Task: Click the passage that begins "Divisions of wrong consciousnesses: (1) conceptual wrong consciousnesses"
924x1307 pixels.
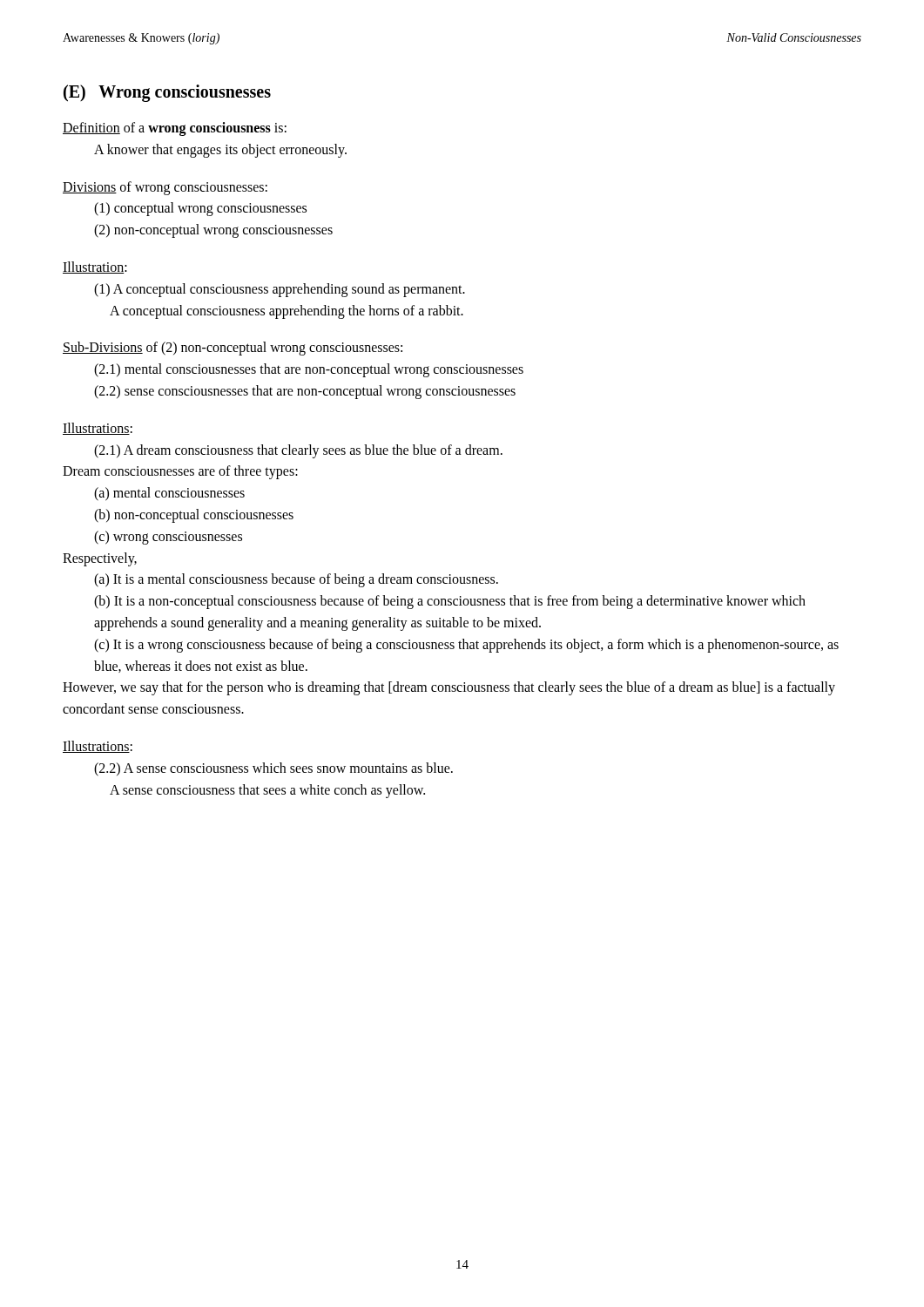Action: point(165,188)
